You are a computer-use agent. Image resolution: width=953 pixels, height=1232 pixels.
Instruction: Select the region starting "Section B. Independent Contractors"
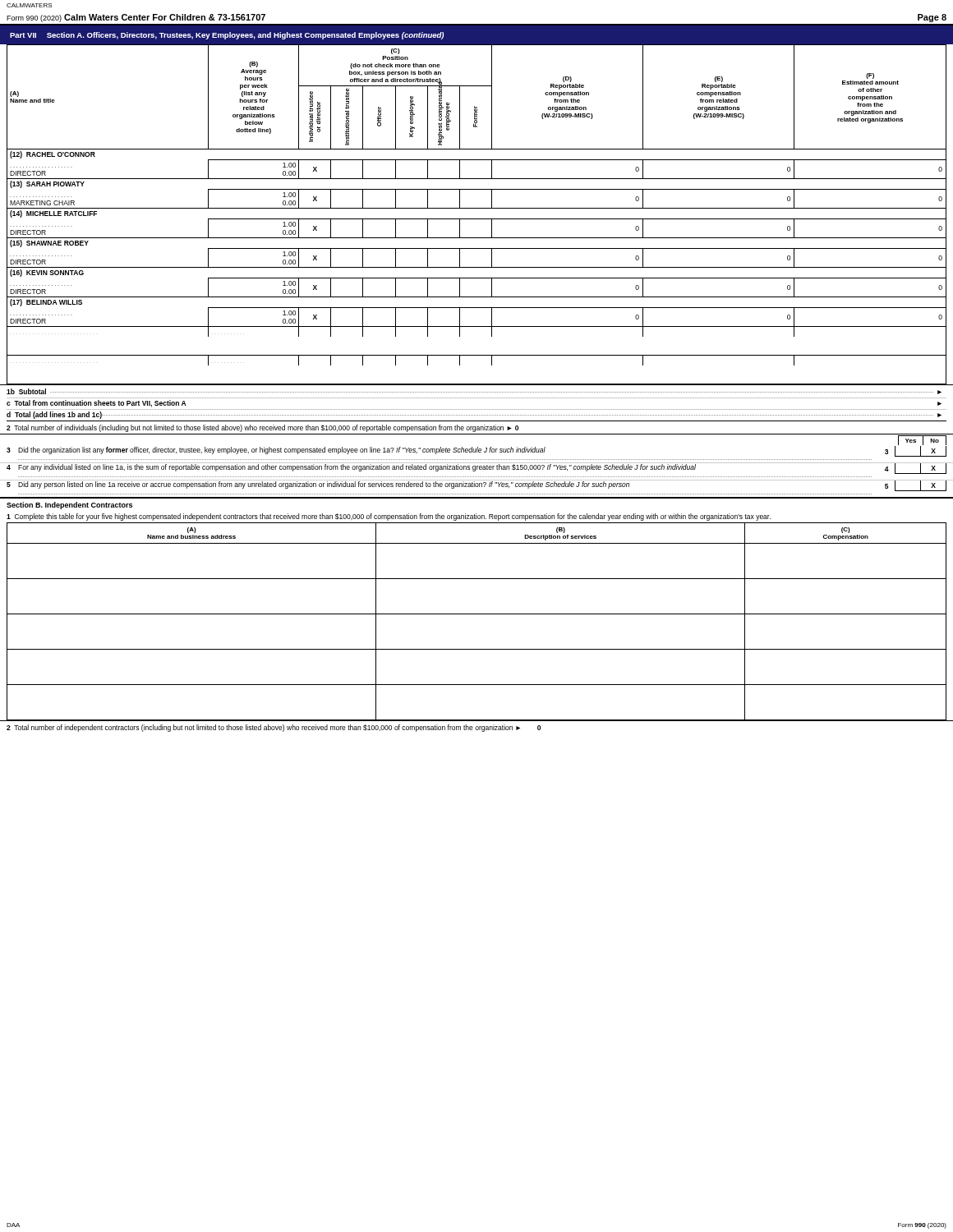[x=70, y=505]
